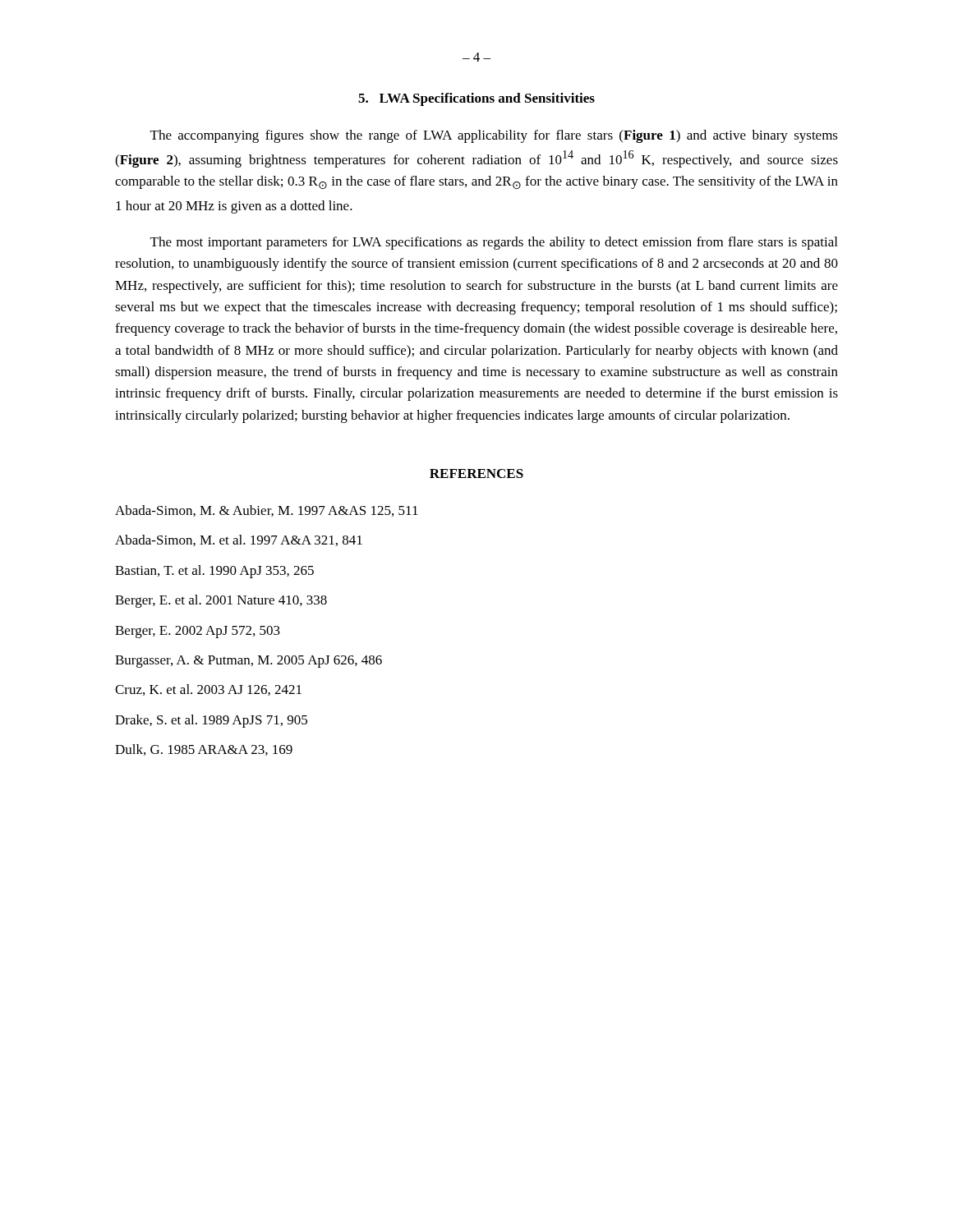The height and width of the screenshot is (1232, 953).
Task: Select the block starting "Burgasser, A. & Putman, M. 2005 ApJ 626,"
Action: [249, 660]
